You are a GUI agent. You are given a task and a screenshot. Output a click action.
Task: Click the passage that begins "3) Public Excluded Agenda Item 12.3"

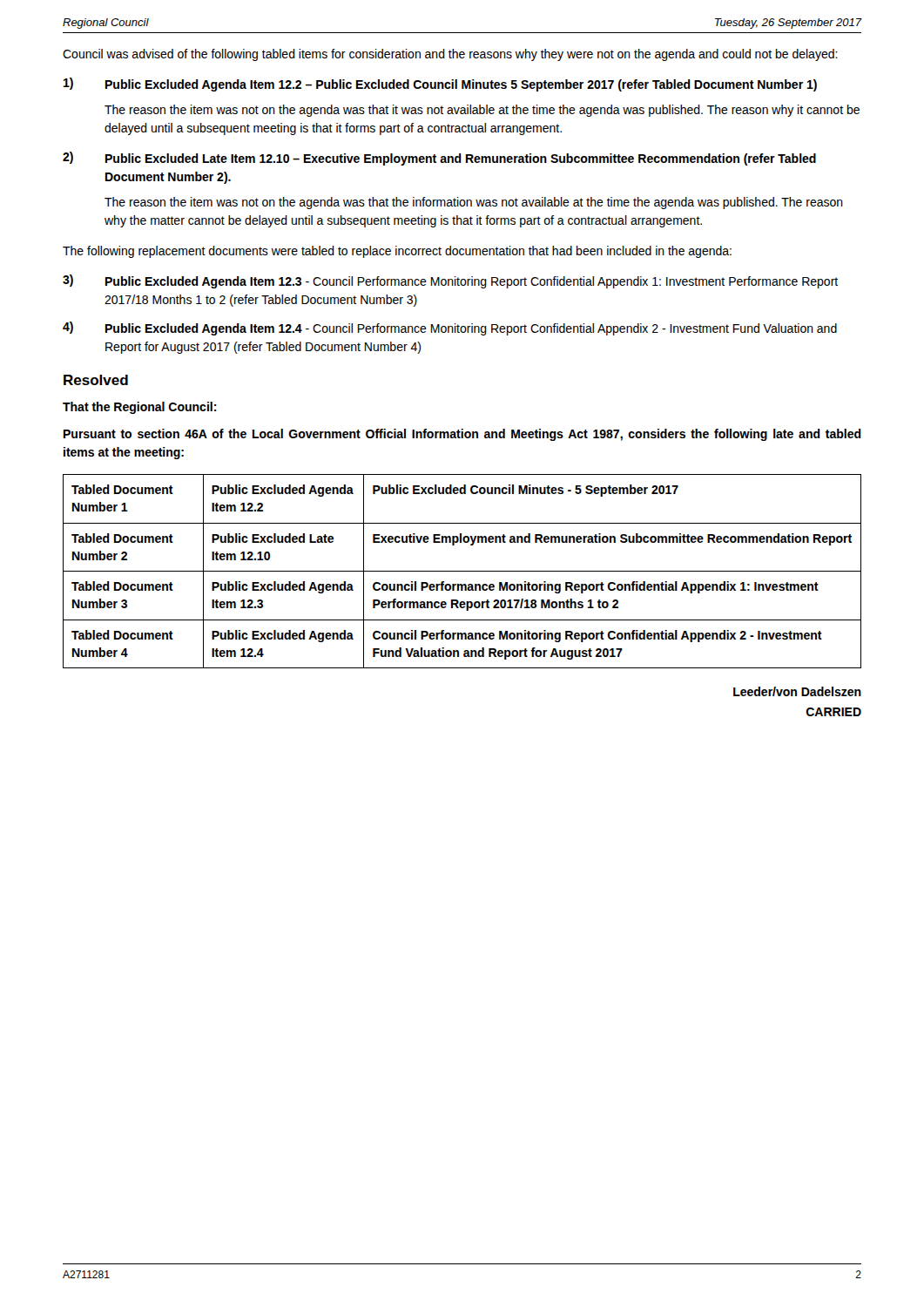[x=462, y=291]
